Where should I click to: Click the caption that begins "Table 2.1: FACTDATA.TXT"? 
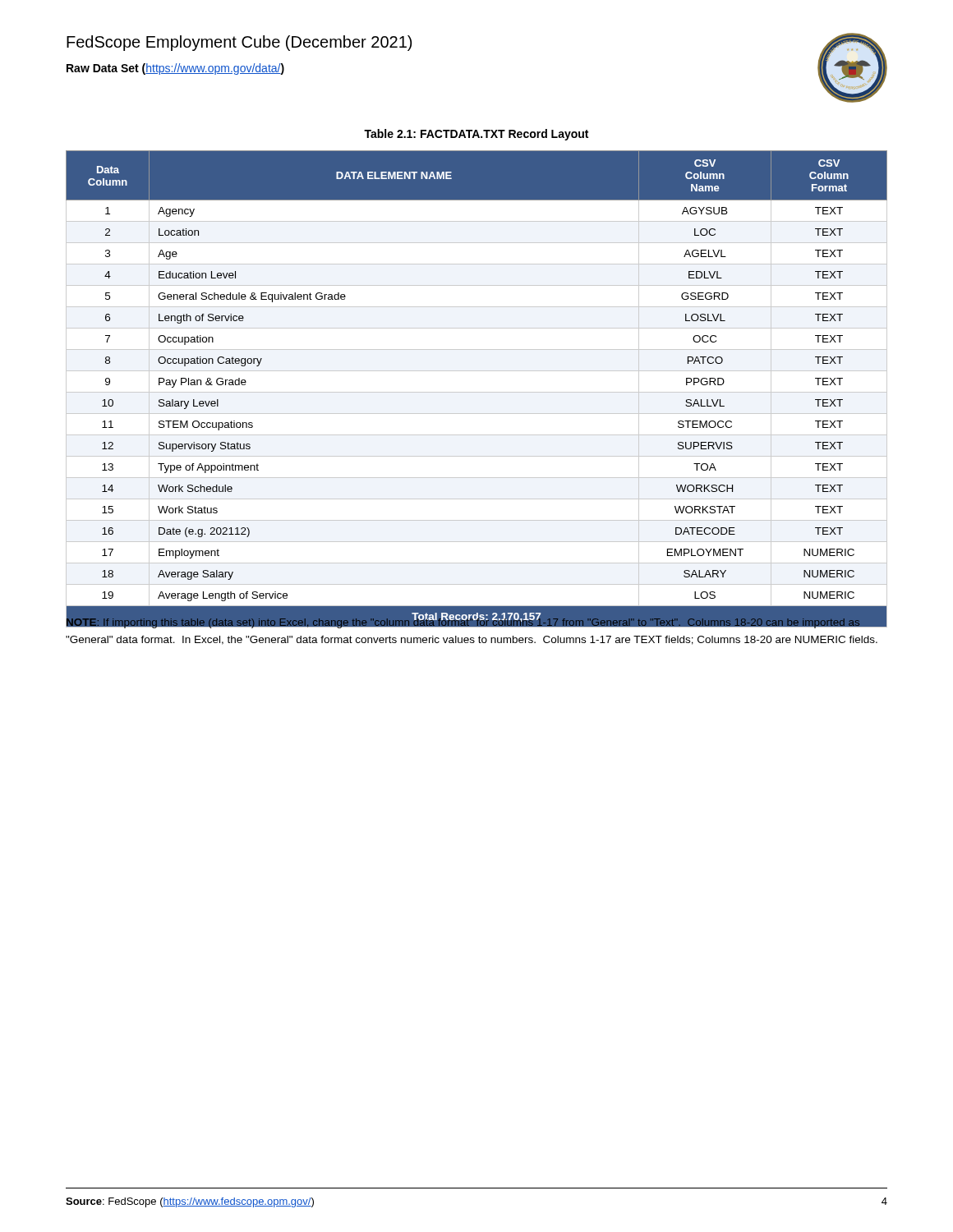click(476, 134)
